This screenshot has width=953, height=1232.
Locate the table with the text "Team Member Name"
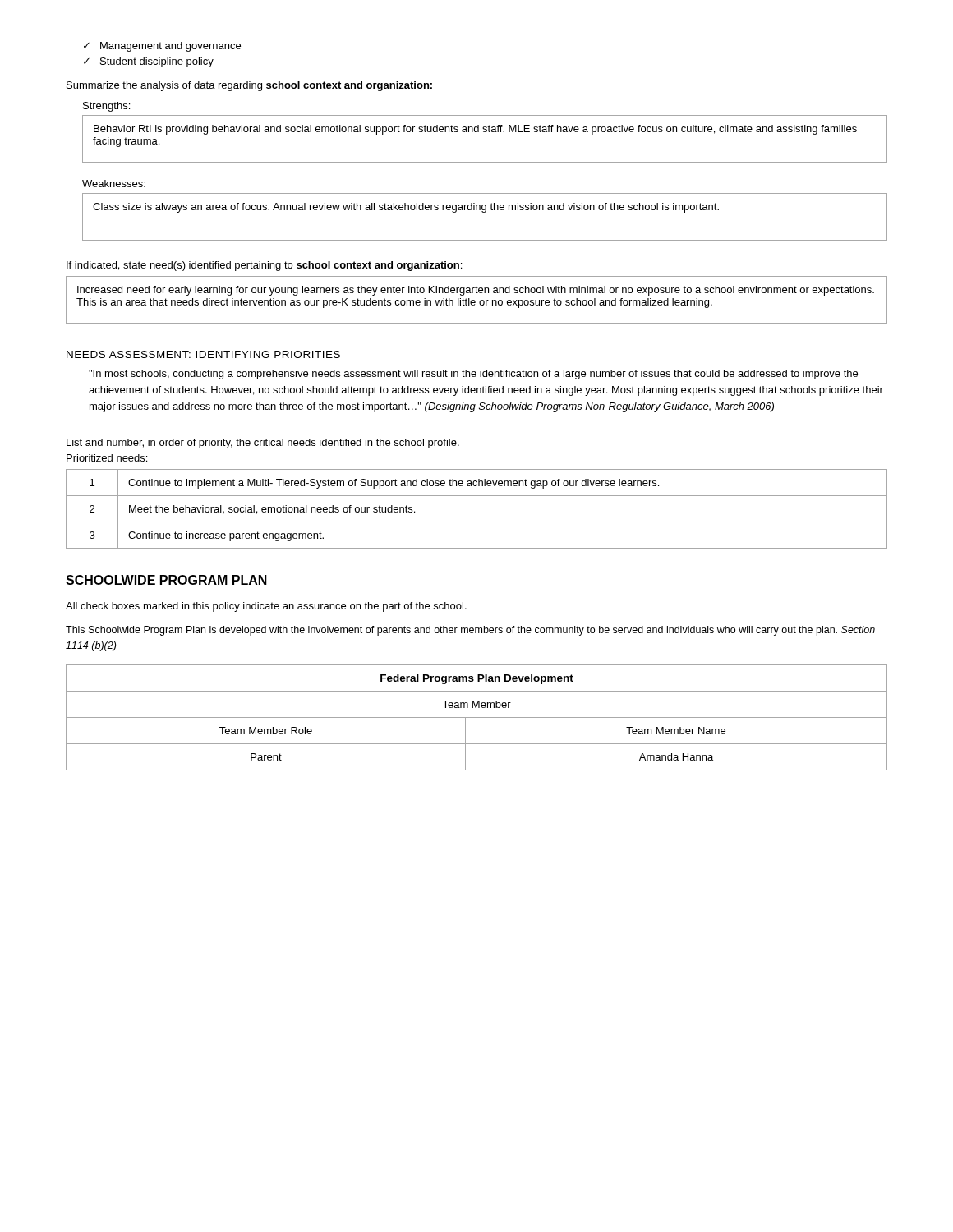click(476, 718)
